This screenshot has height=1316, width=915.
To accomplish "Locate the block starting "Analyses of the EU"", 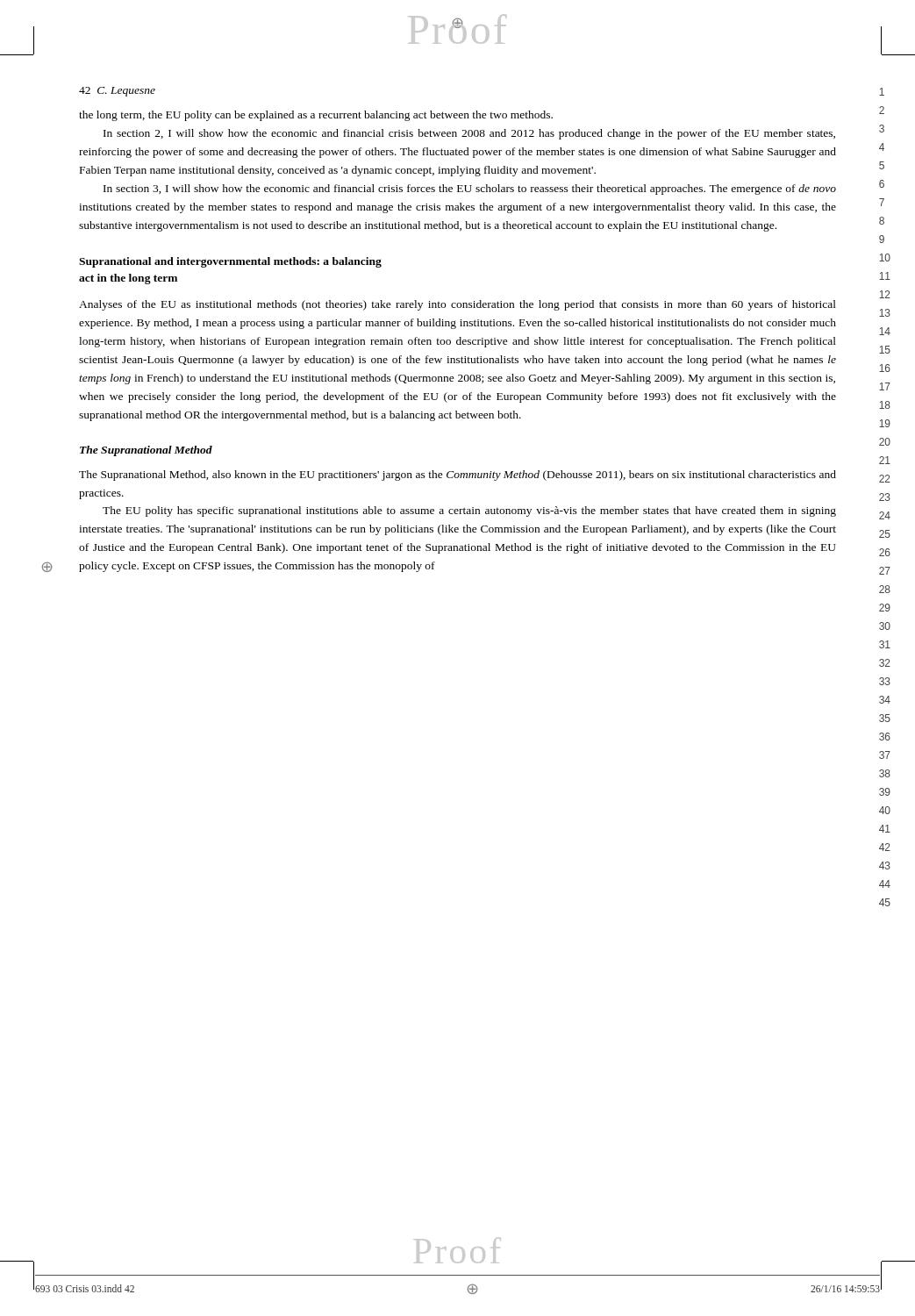I will pos(458,360).
